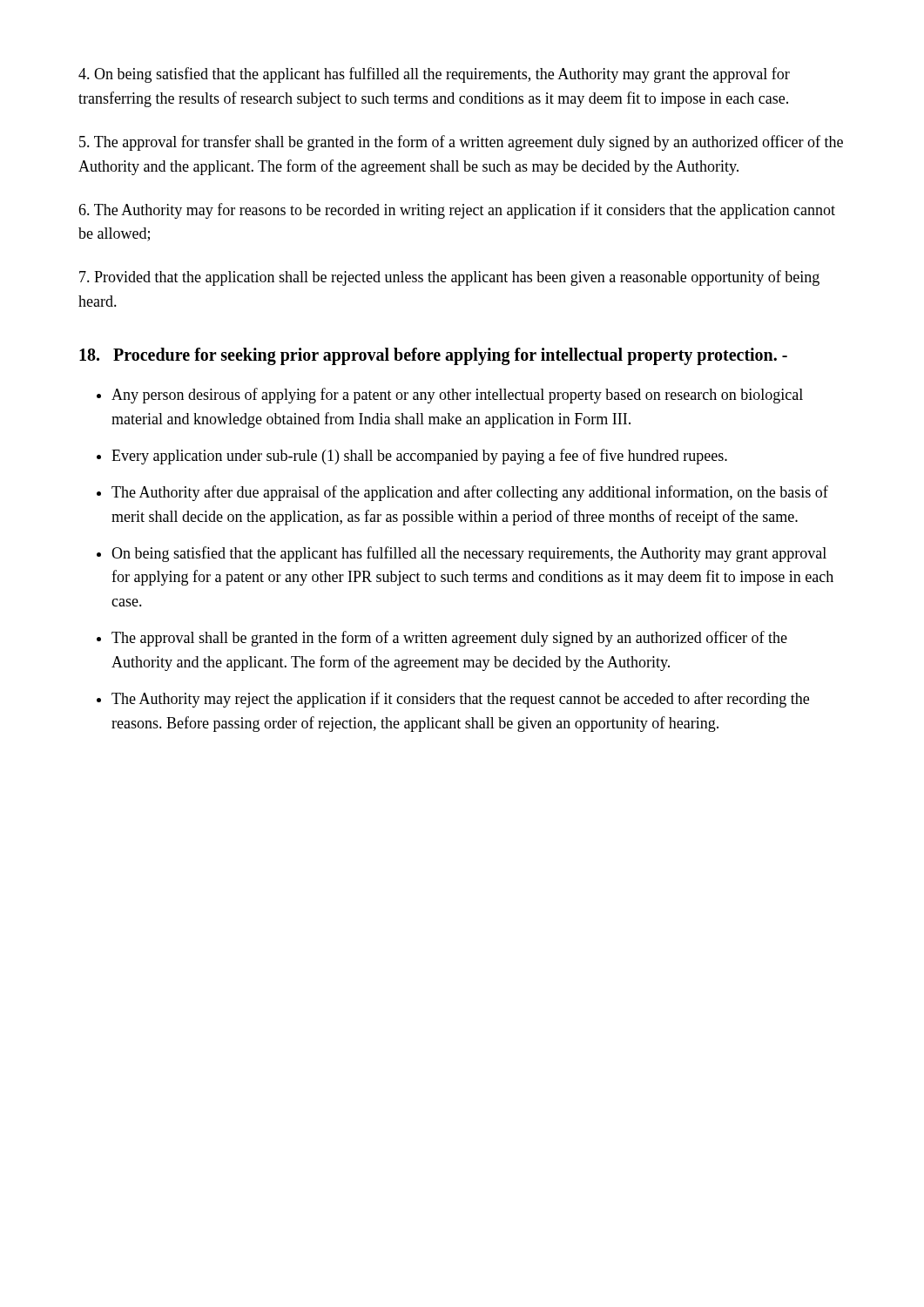Click on the text block with the text "On being satisfied that the applicant"

[434, 86]
